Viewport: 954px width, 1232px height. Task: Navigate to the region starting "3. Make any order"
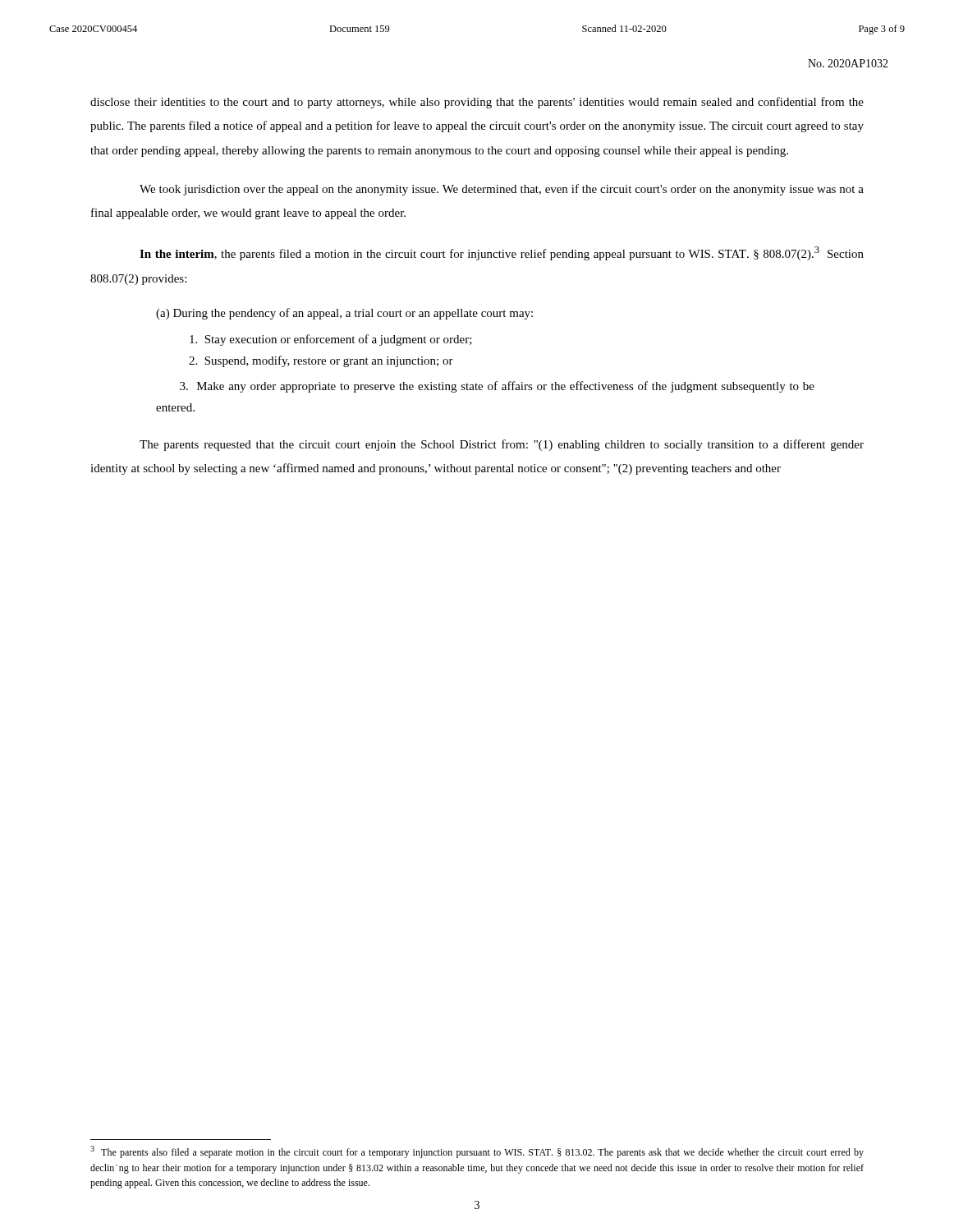tap(485, 396)
